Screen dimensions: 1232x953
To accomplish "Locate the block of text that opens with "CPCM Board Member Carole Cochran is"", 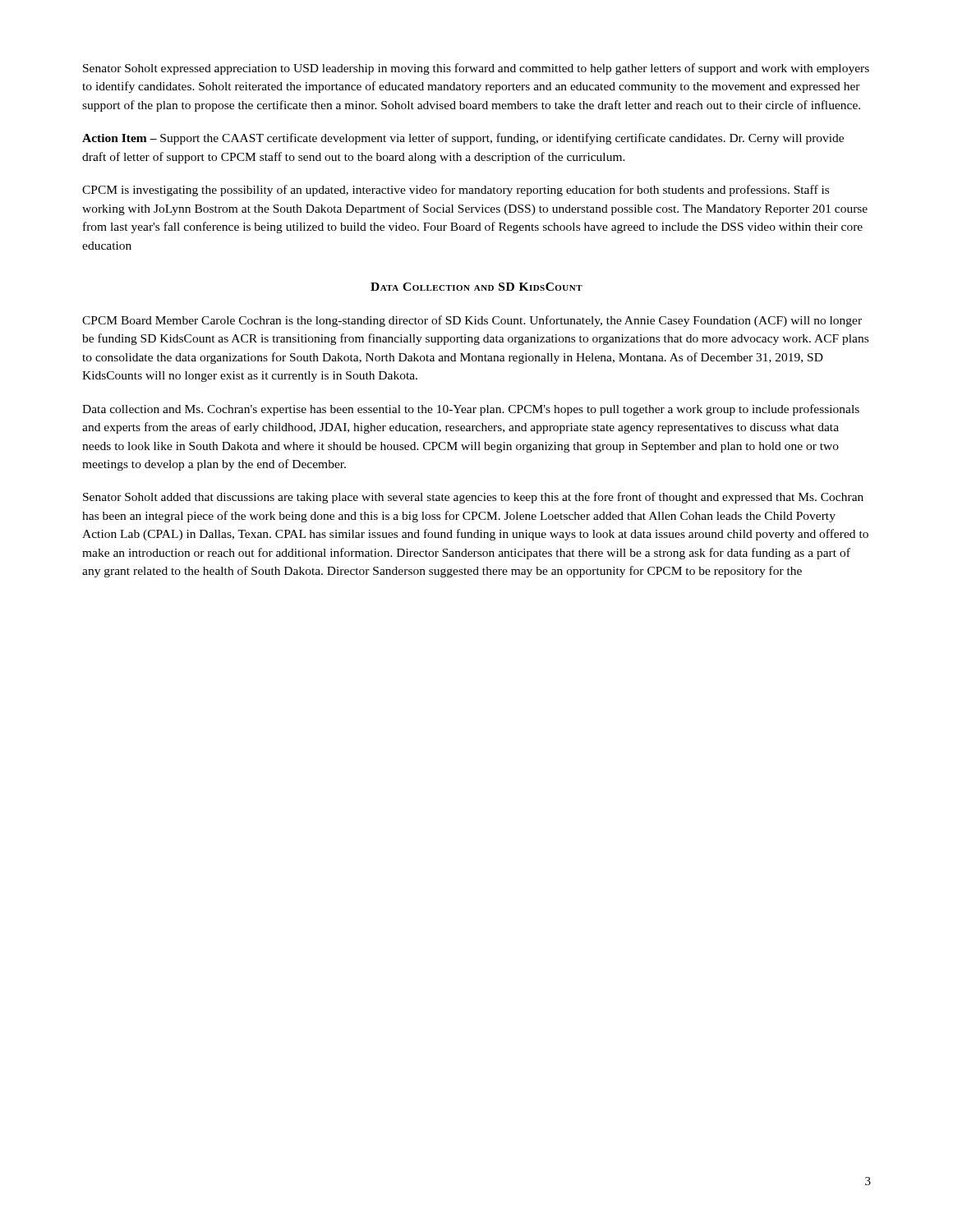I will tap(476, 347).
